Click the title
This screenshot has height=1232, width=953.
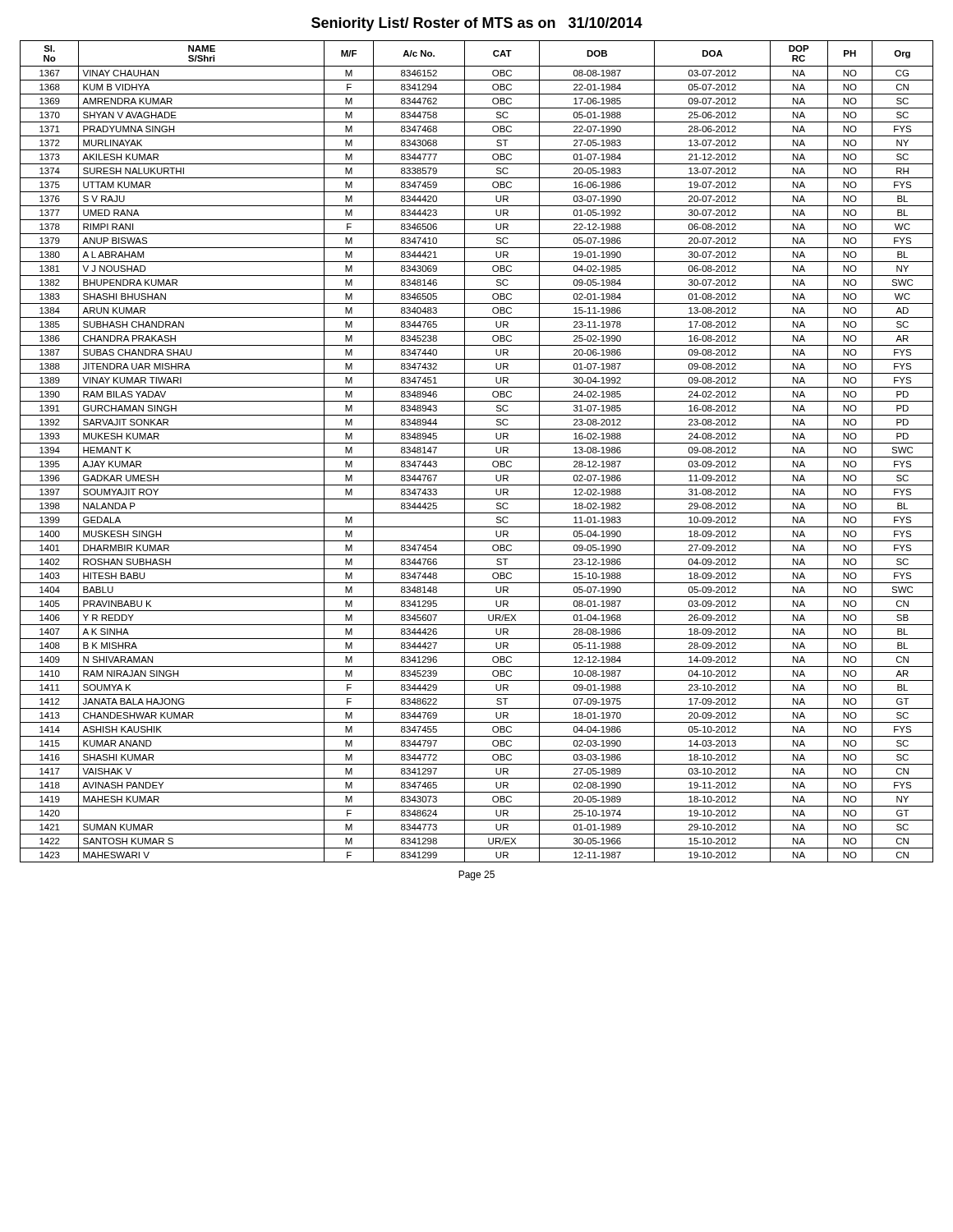point(476,23)
